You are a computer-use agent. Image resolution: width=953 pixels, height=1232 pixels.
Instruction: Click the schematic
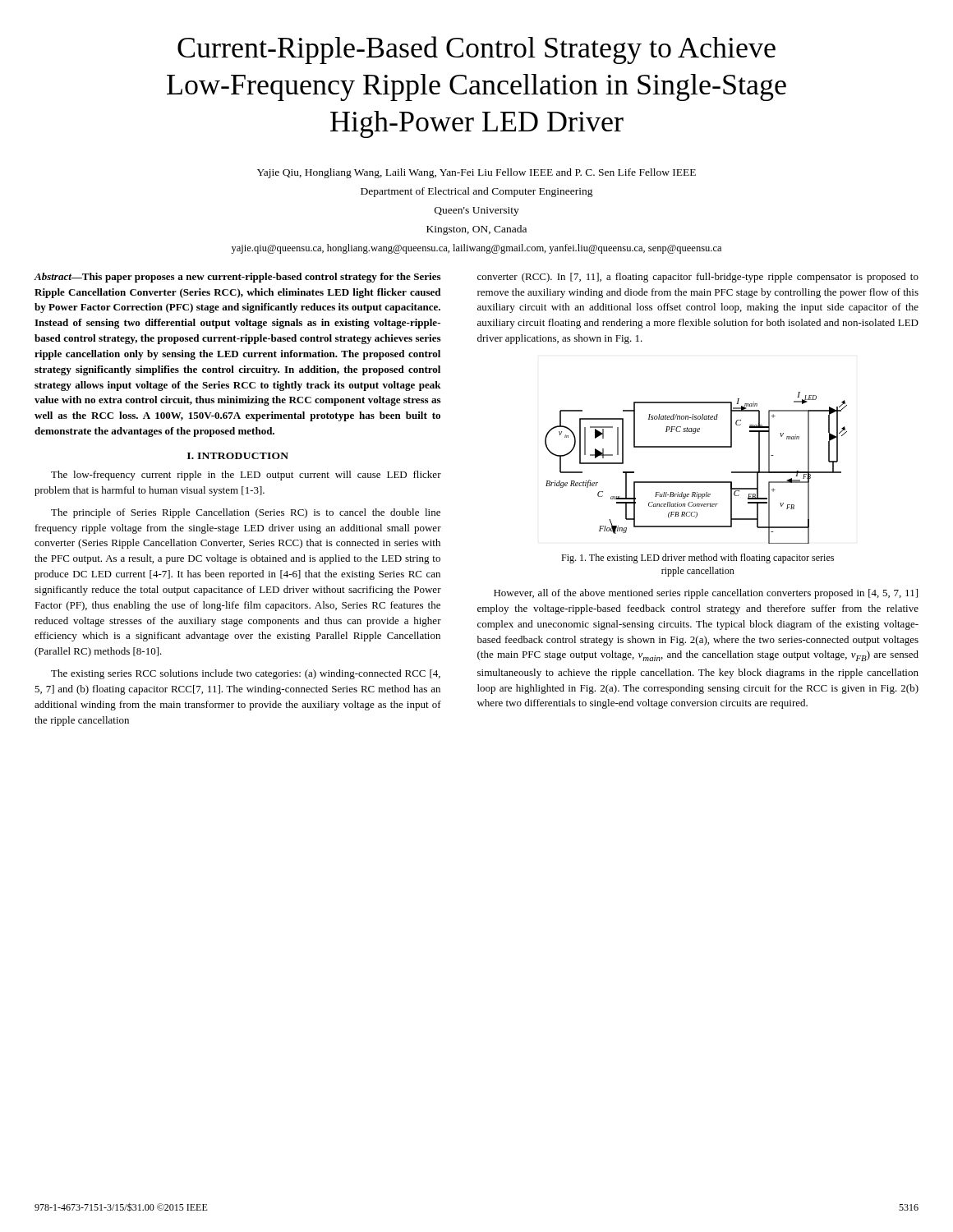pos(698,451)
